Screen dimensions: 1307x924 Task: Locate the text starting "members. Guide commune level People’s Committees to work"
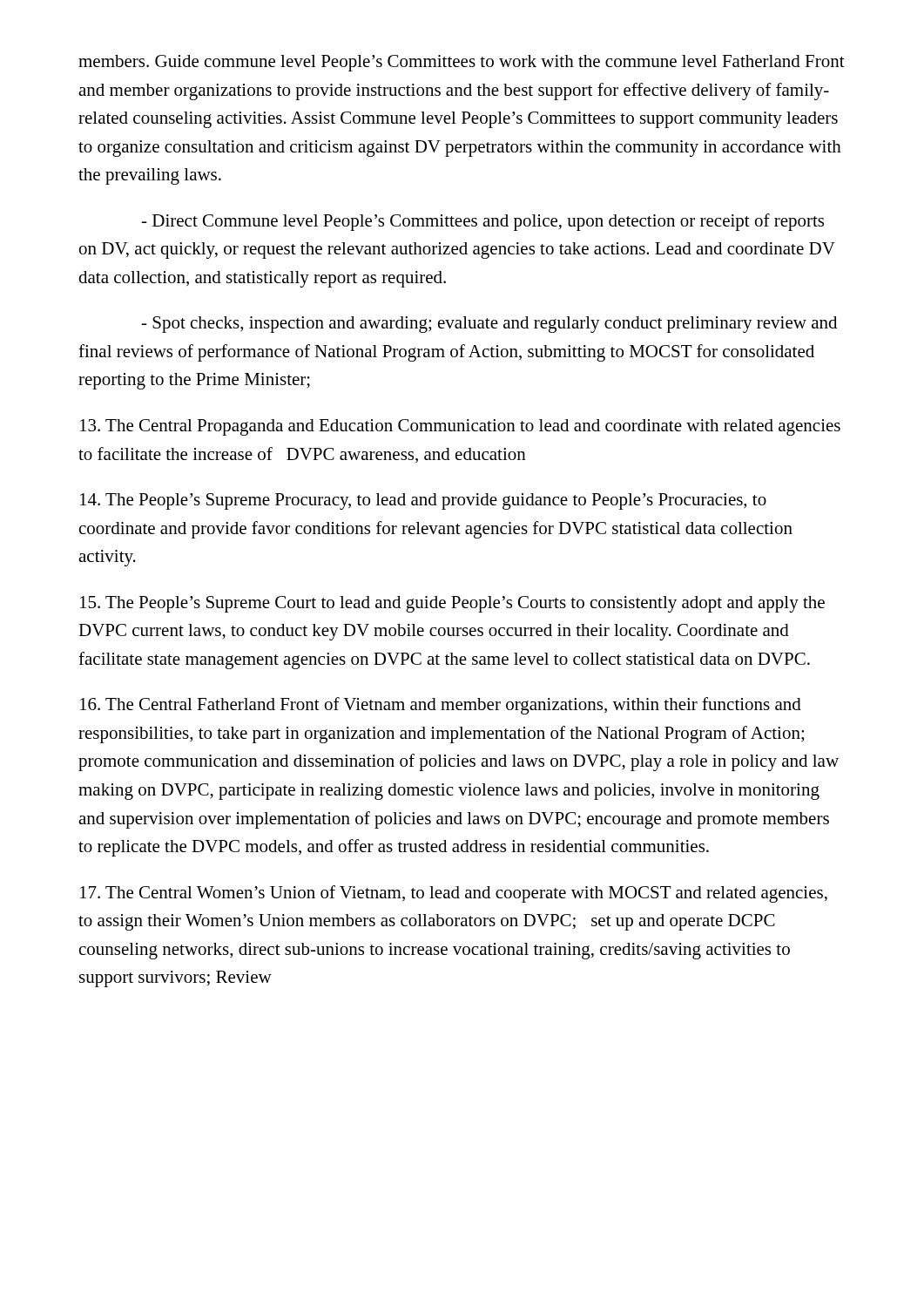coord(461,118)
